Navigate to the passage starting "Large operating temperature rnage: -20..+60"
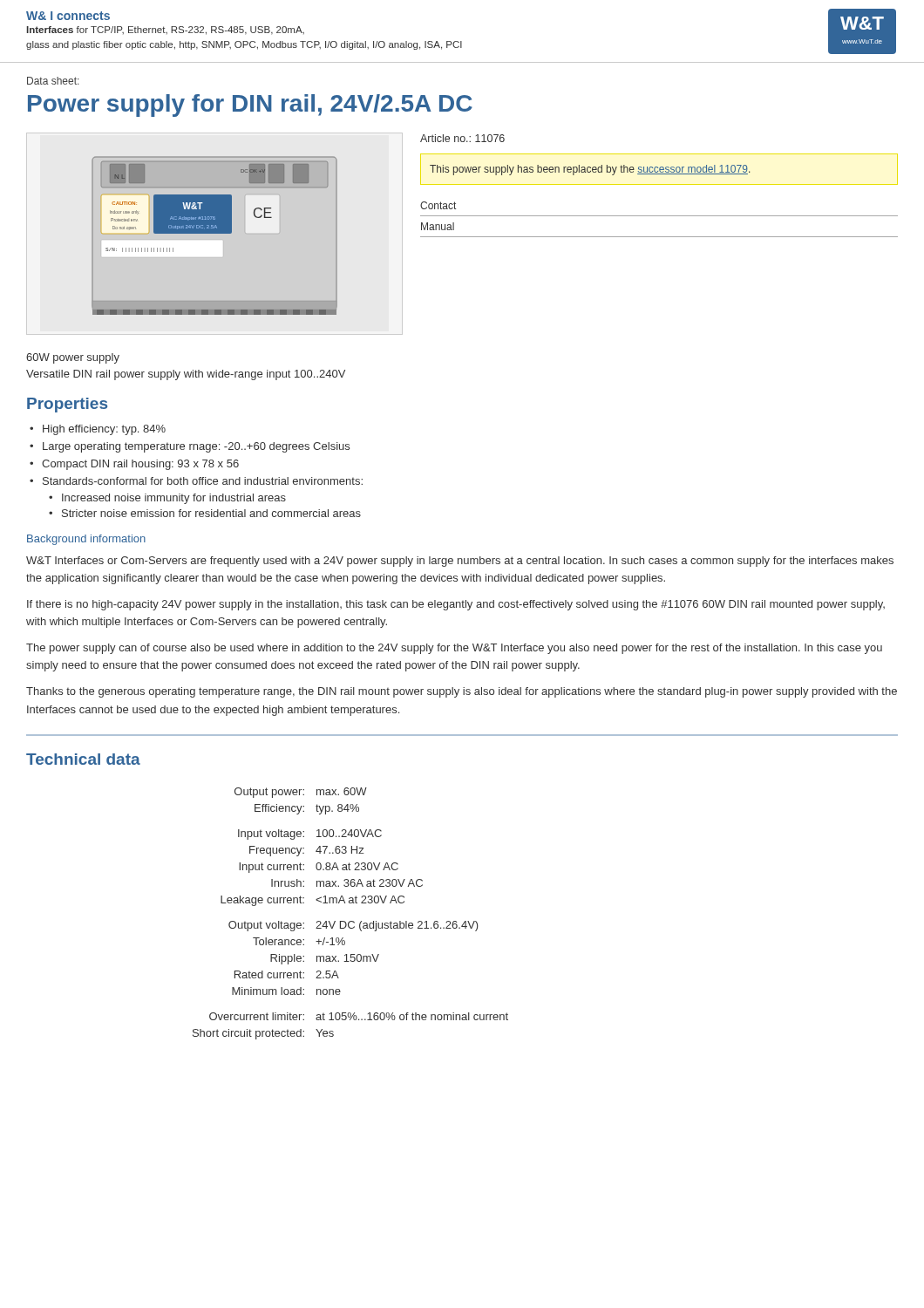This screenshot has width=924, height=1308. (196, 446)
